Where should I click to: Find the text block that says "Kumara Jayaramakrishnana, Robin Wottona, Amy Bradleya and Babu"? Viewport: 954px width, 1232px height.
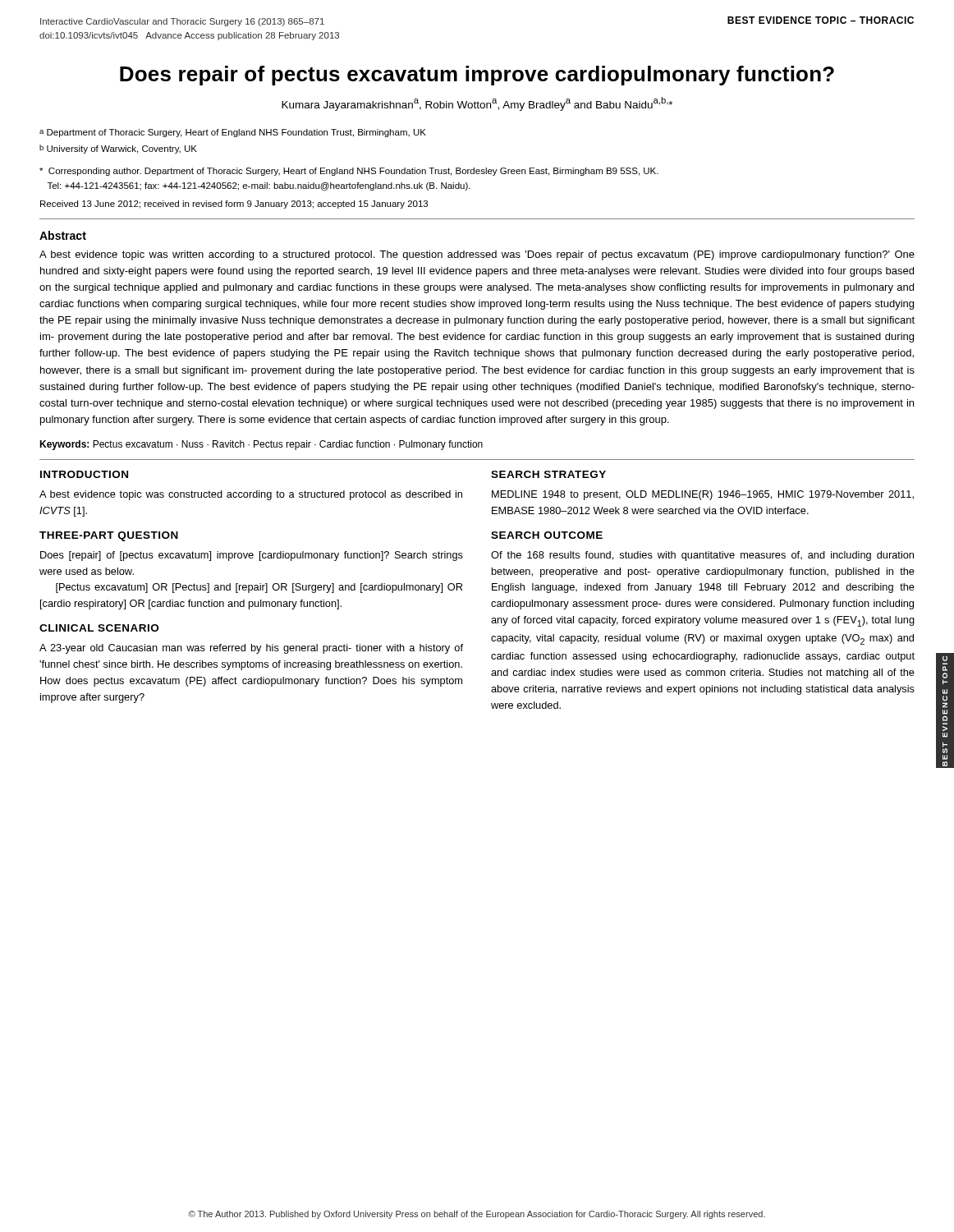pos(477,102)
